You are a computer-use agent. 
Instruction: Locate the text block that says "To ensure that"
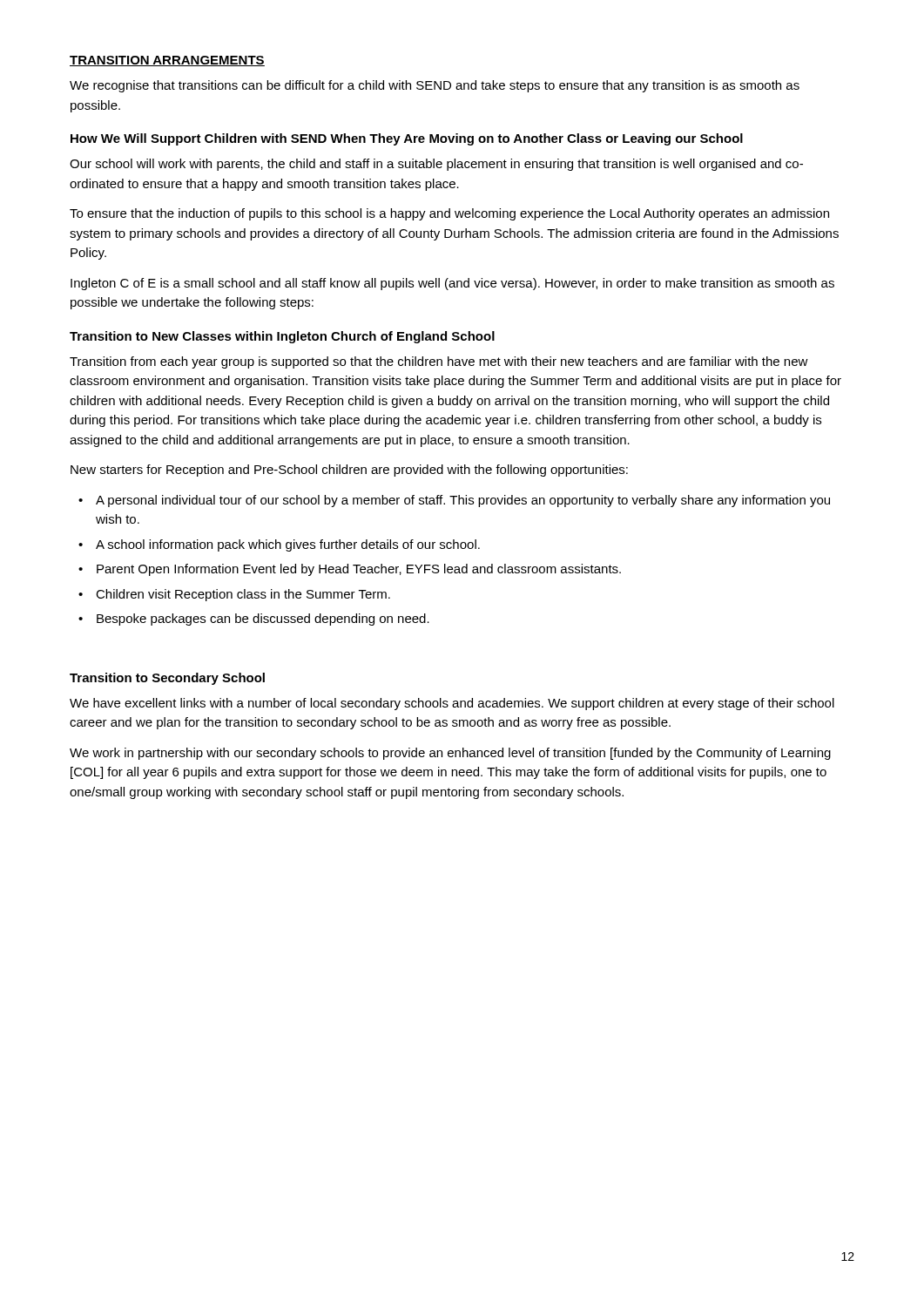454,233
